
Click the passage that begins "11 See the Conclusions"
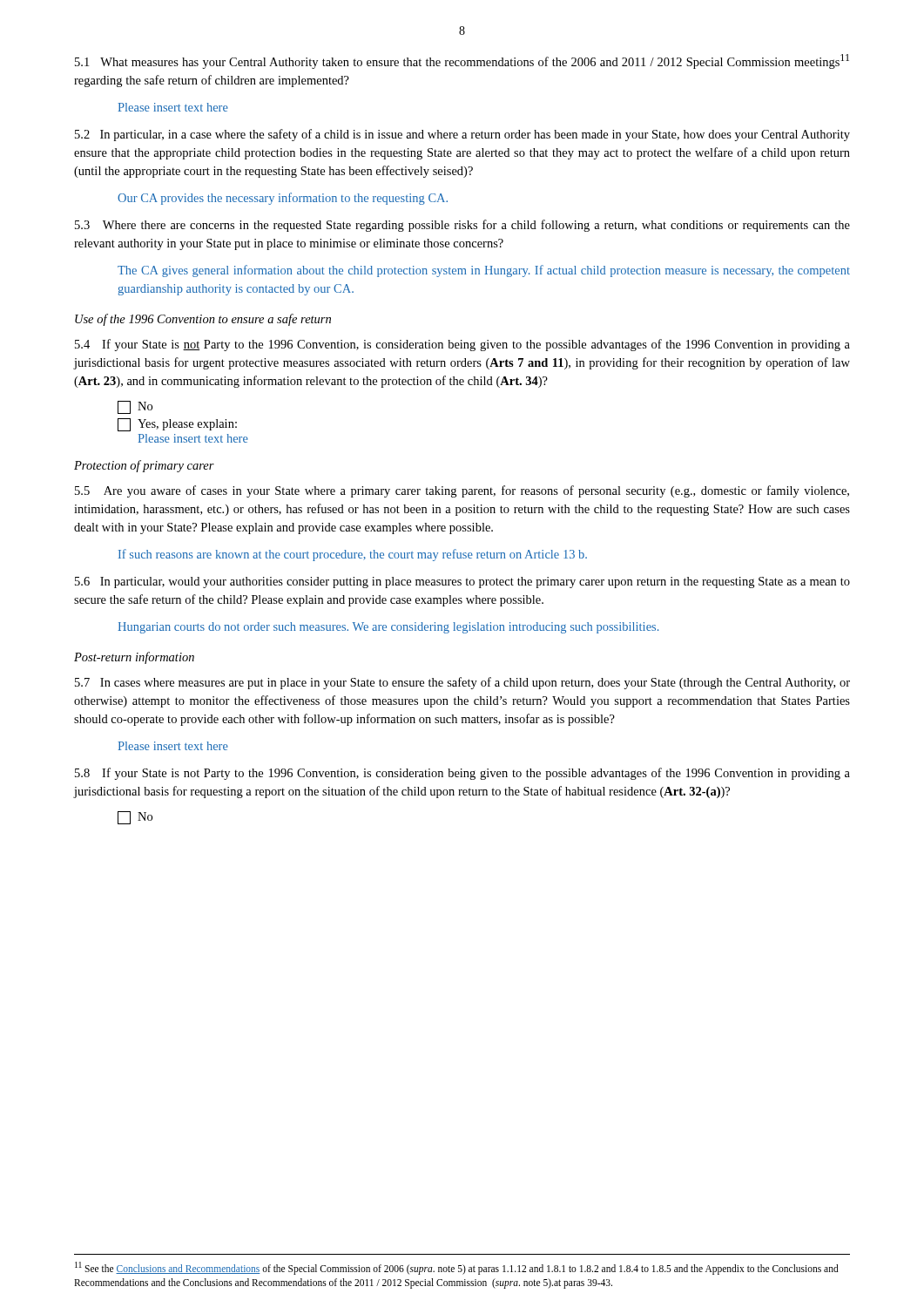456,1274
